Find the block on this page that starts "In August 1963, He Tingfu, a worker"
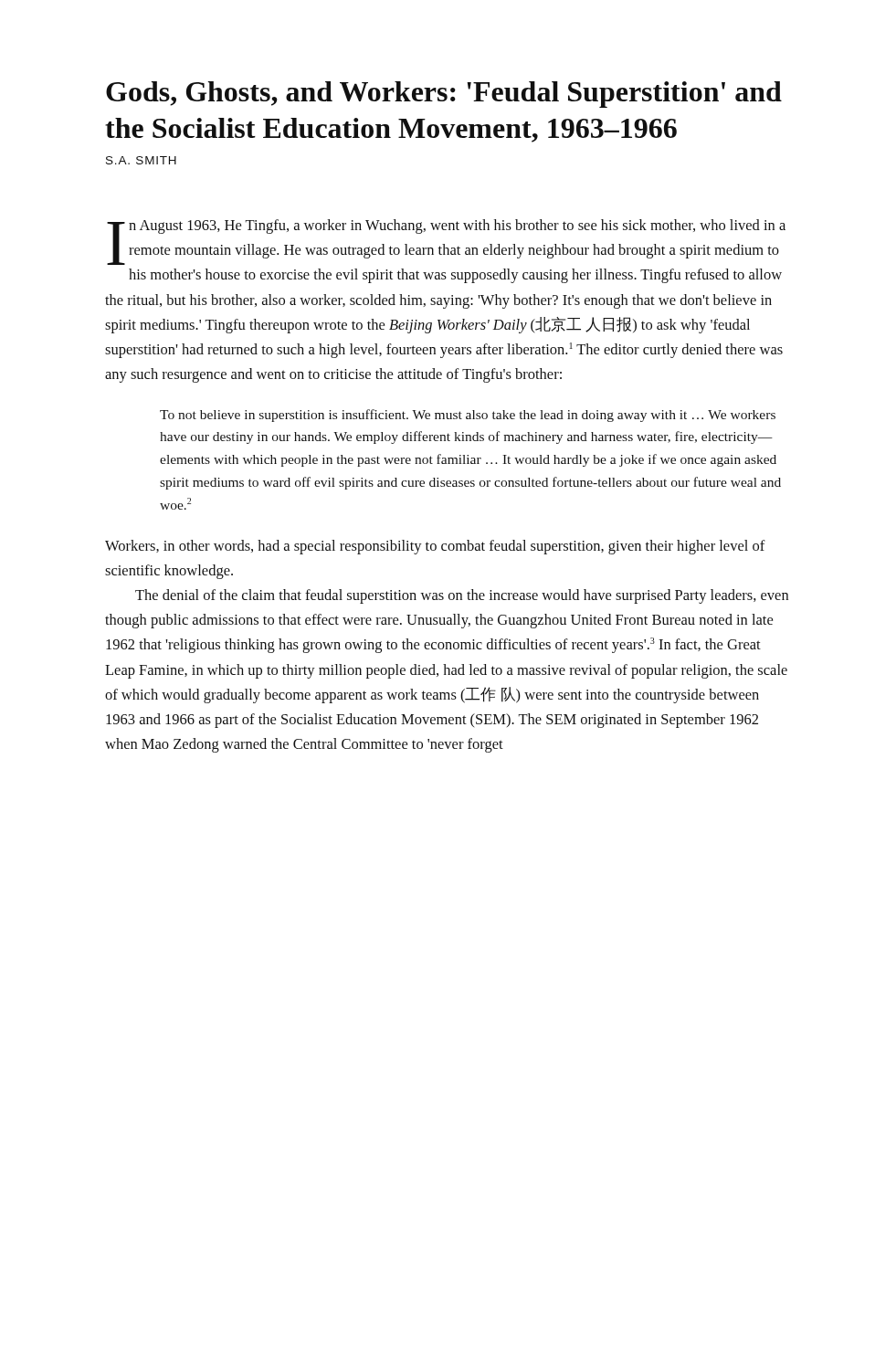This screenshot has height=1370, width=896. point(448,300)
